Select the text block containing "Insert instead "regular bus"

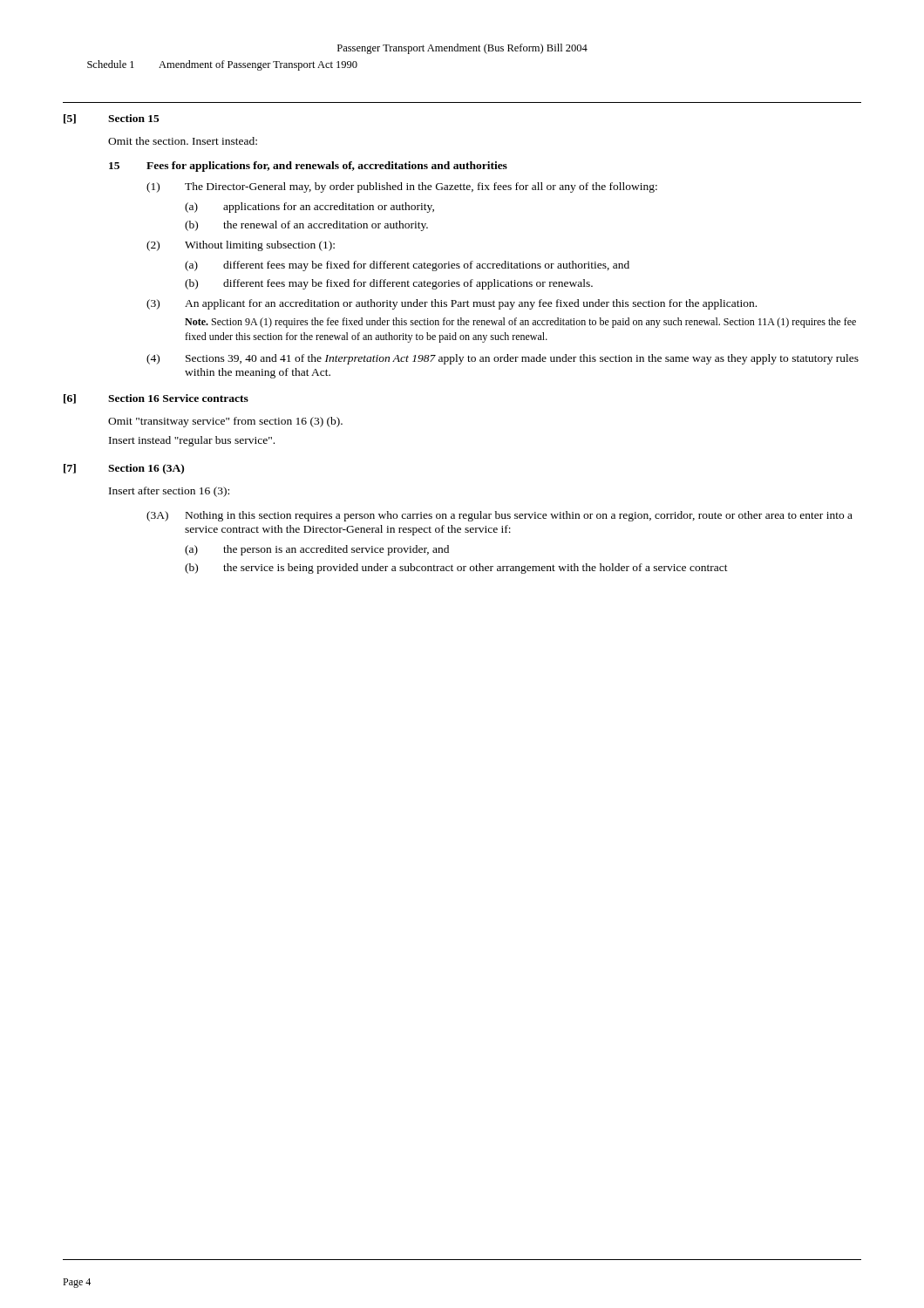pyautogui.click(x=192, y=440)
